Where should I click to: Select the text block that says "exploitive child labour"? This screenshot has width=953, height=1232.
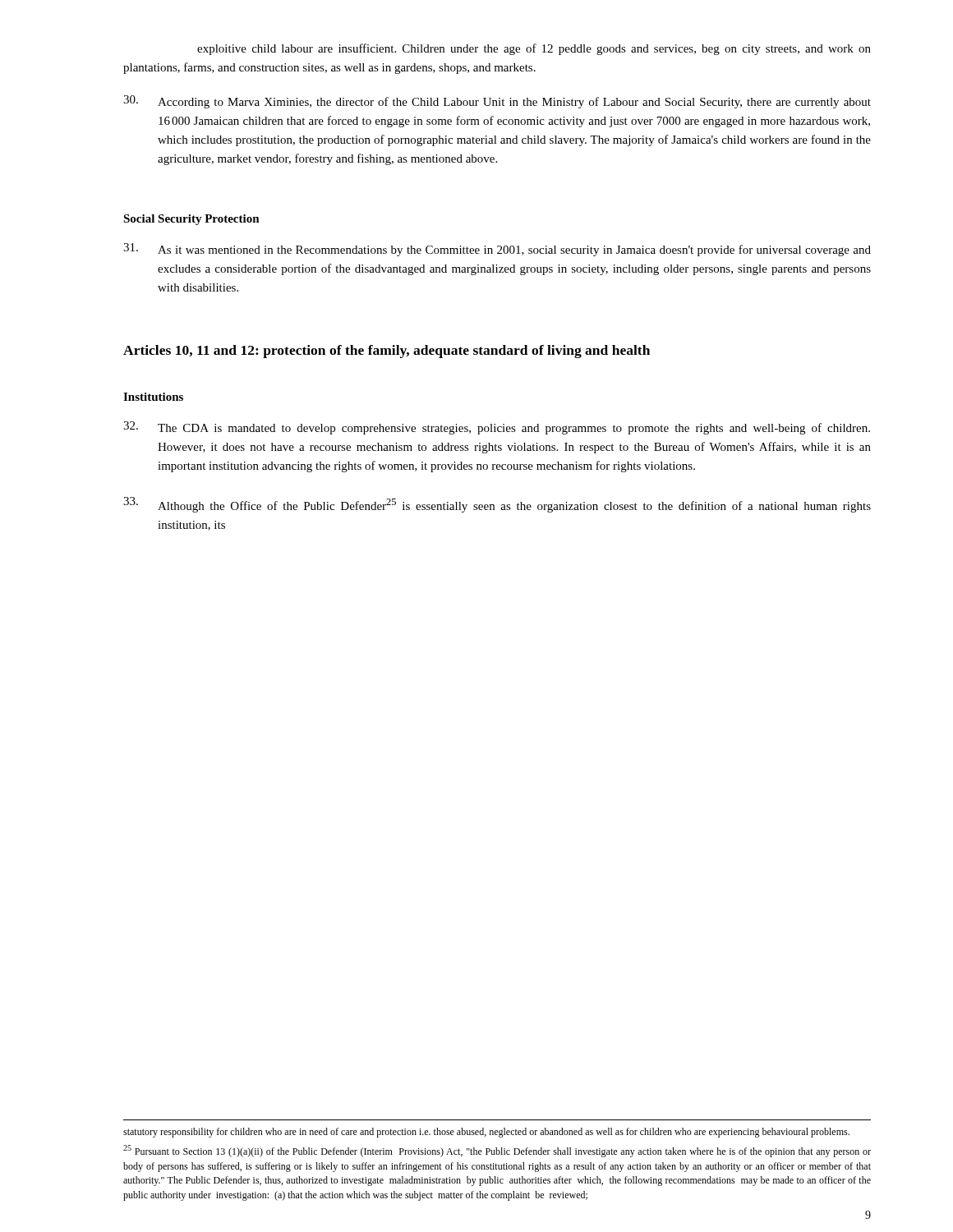497,58
